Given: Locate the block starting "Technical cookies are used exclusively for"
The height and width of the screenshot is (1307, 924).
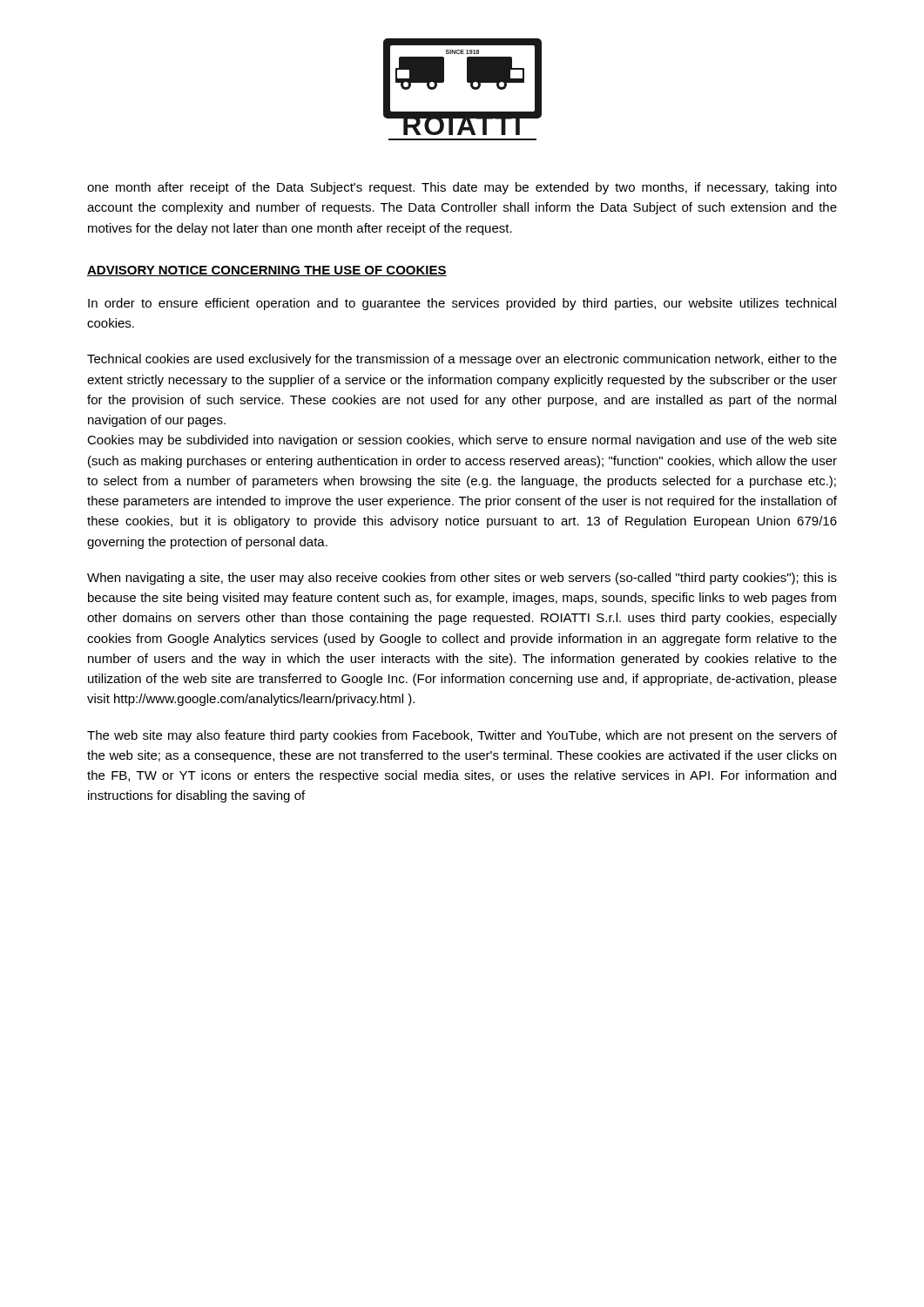Looking at the screenshot, I should pos(462,450).
